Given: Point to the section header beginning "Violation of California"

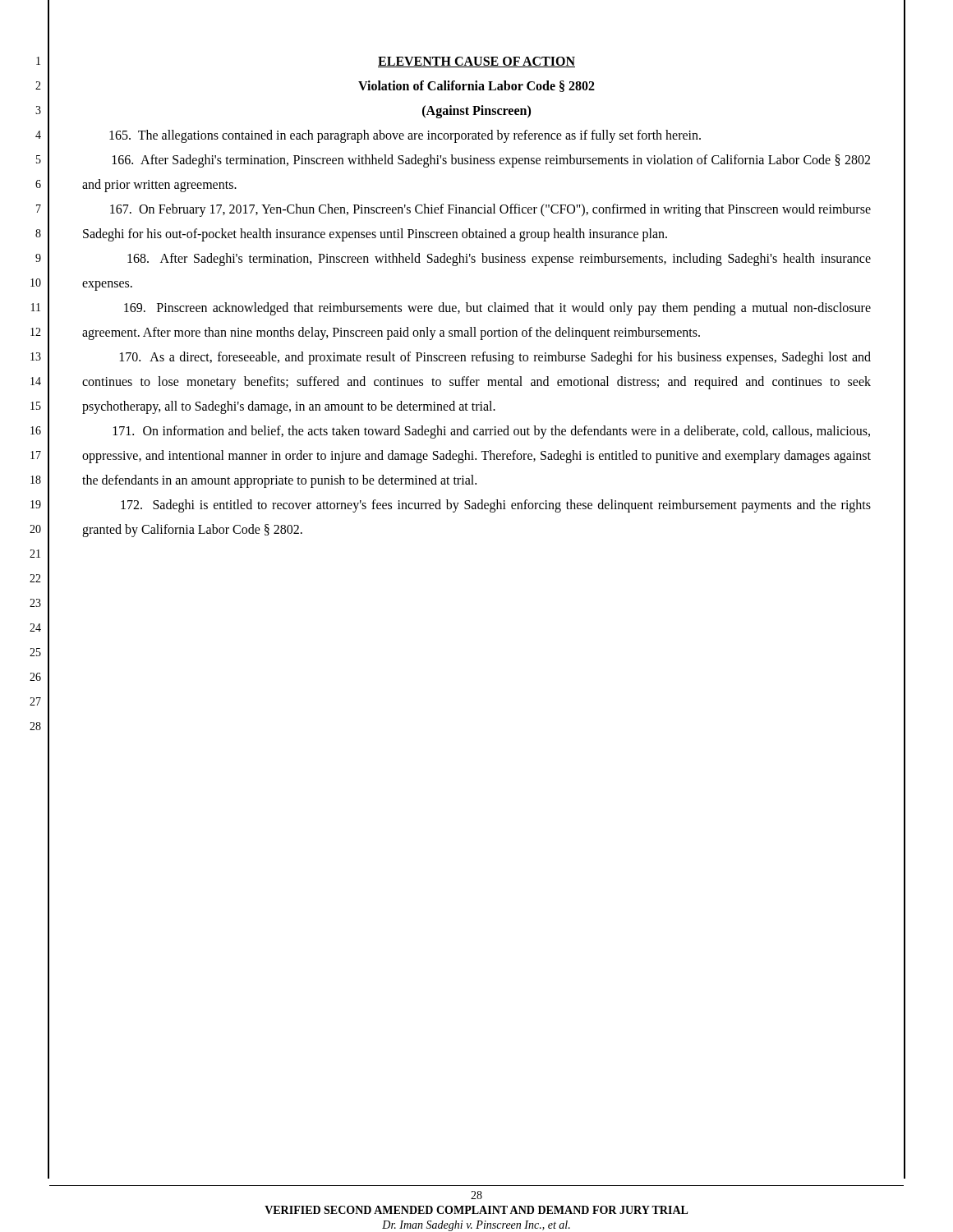Looking at the screenshot, I should tap(476, 86).
